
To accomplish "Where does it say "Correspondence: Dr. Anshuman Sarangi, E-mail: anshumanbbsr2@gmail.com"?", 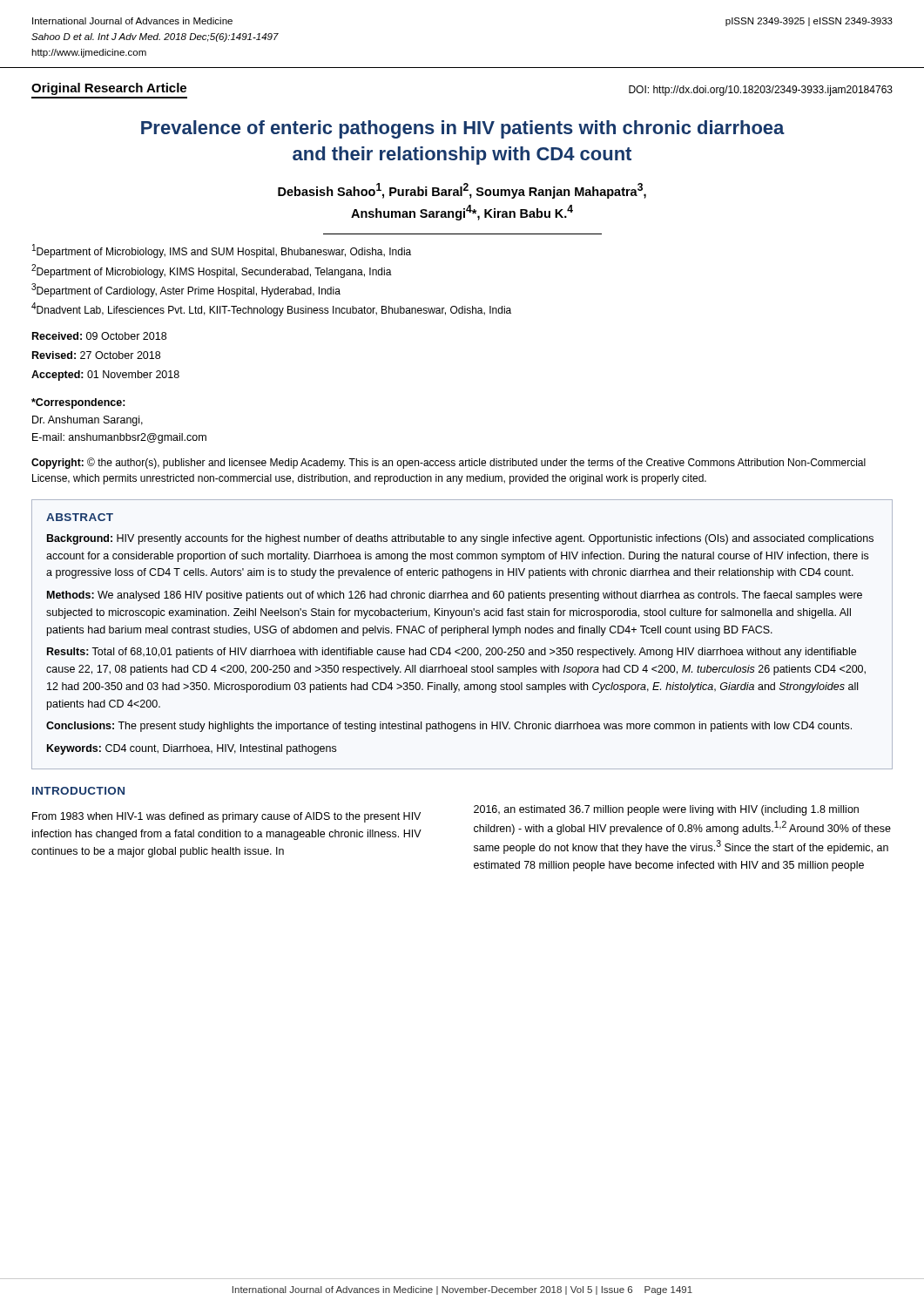I will point(119,420).
